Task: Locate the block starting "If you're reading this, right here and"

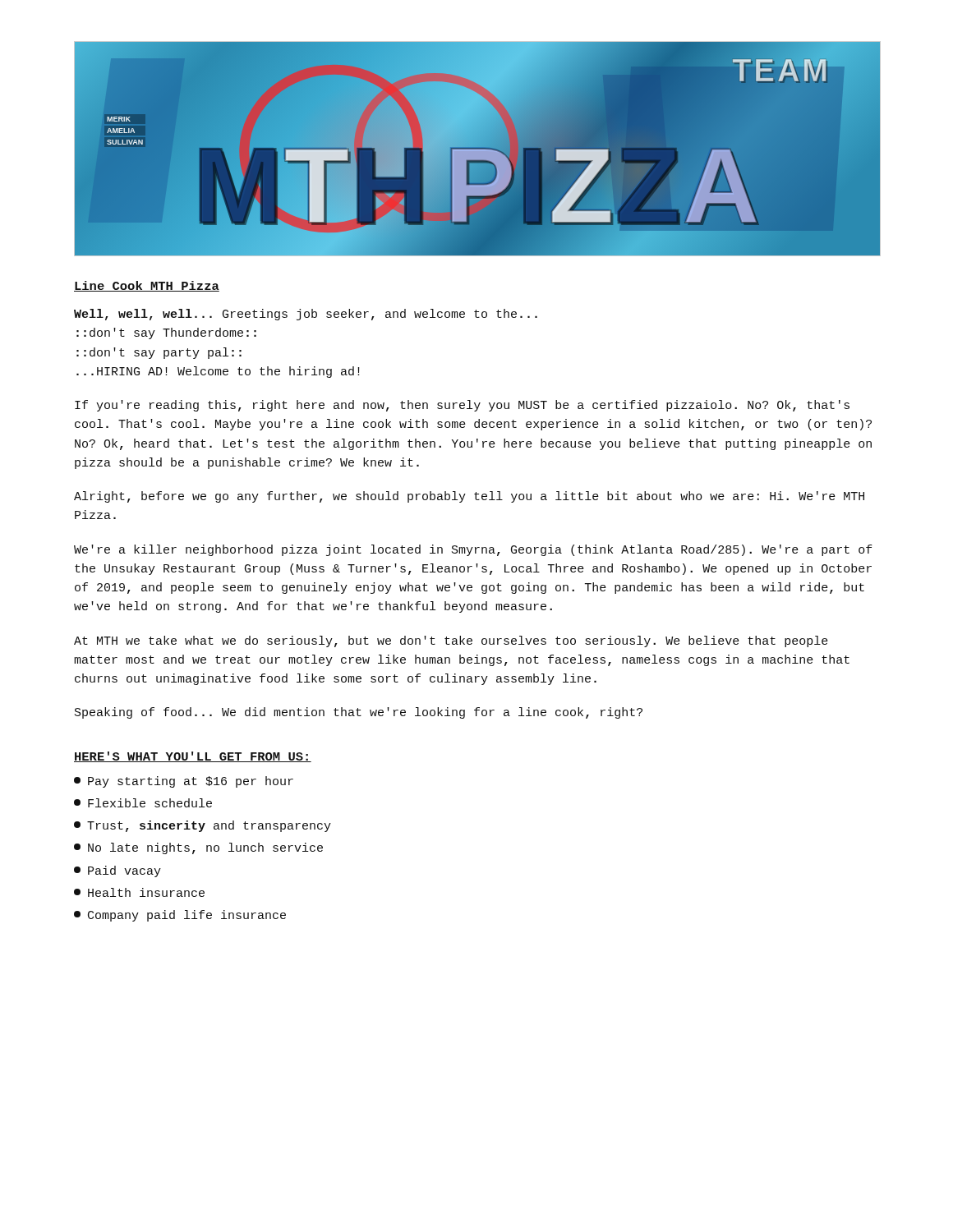Action: coord(473,435)
